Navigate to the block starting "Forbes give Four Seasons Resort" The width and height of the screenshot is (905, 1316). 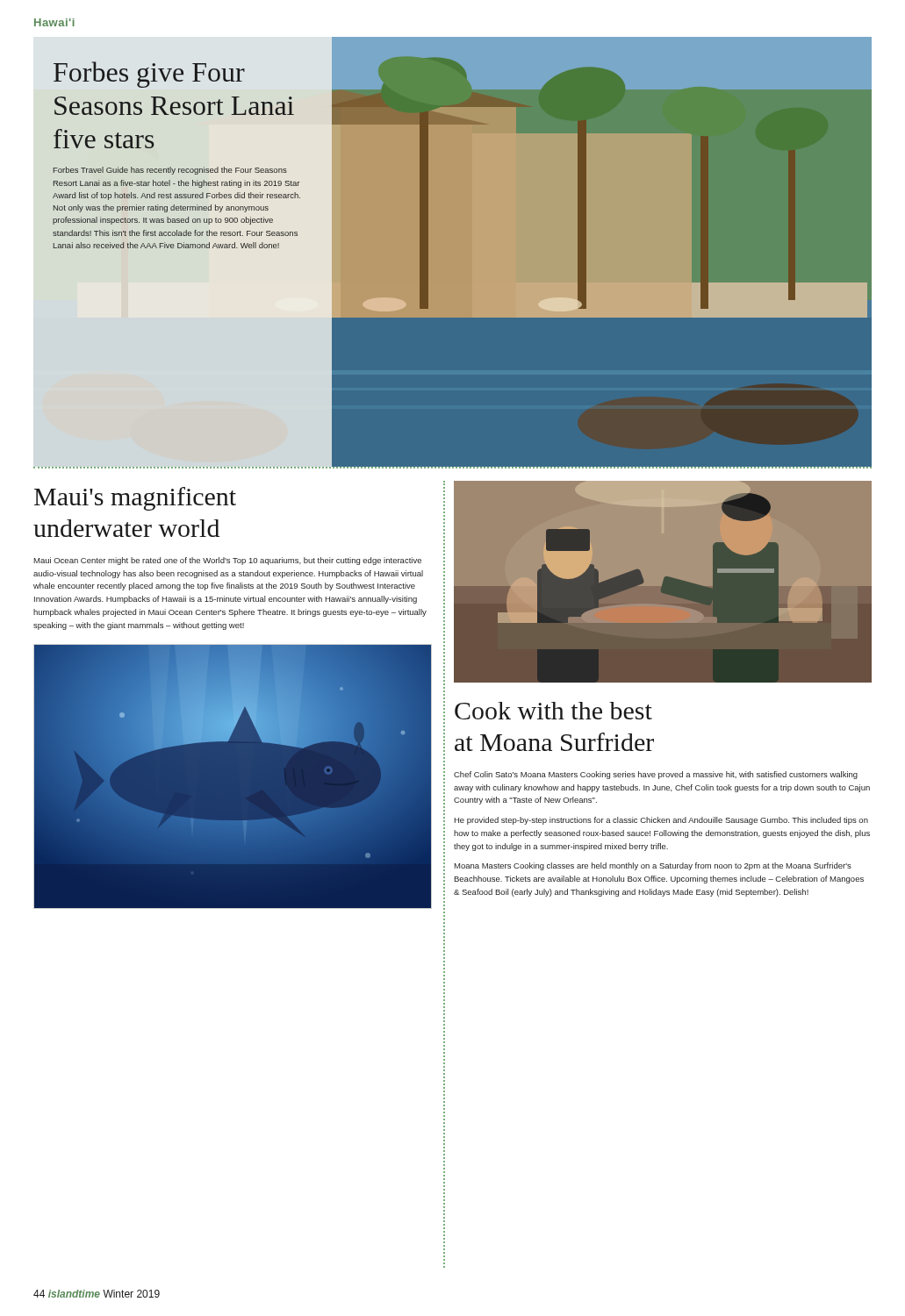coord(174,105)
